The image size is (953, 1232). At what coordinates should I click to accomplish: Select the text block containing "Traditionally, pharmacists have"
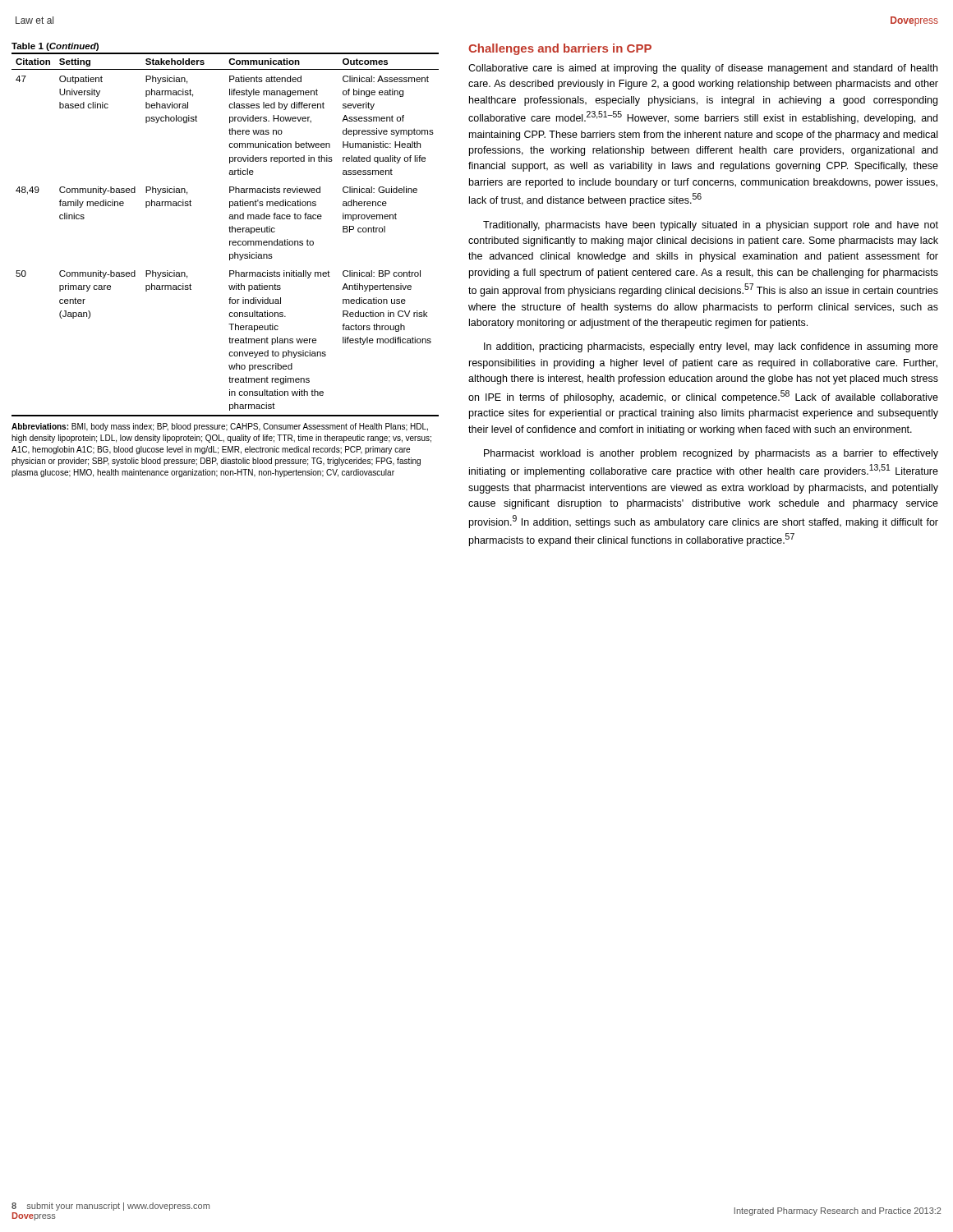[703, 274]
